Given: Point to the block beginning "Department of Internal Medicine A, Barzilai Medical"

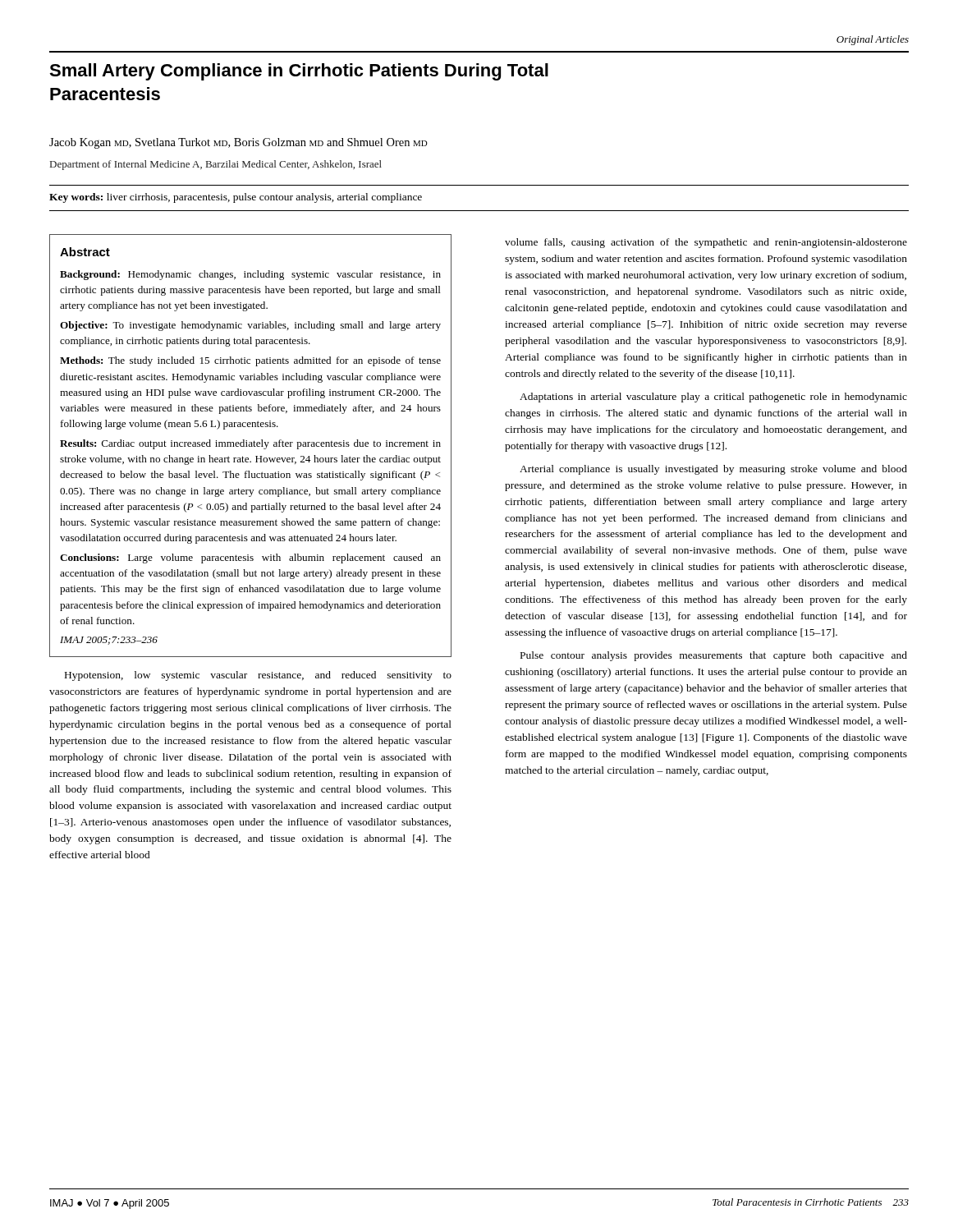Looking at the screenshot, I should 216,164.
